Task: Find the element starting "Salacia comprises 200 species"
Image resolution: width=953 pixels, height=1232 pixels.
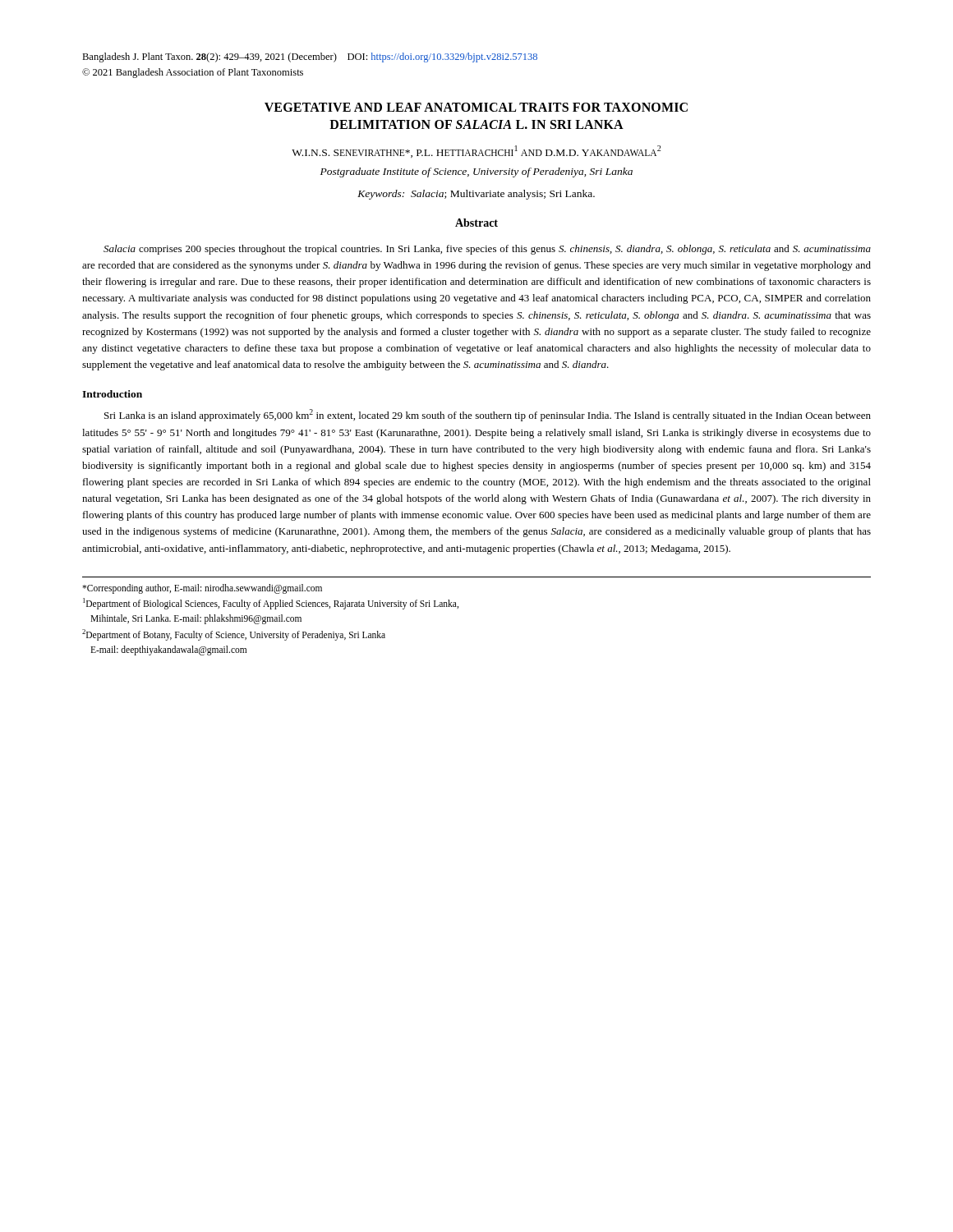Action: point(476,307)
